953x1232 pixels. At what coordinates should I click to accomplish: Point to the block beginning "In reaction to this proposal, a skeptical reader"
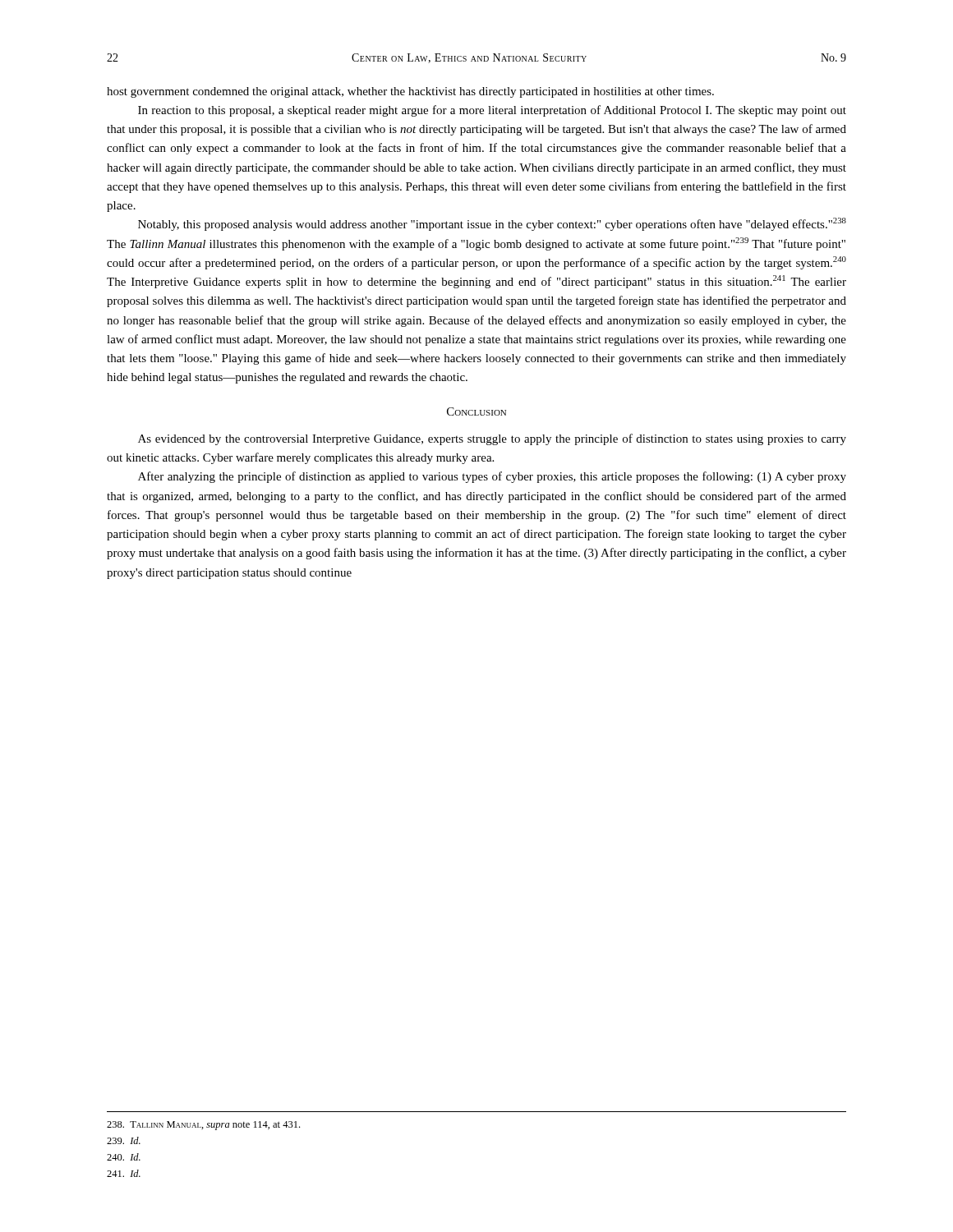point(476,158)
